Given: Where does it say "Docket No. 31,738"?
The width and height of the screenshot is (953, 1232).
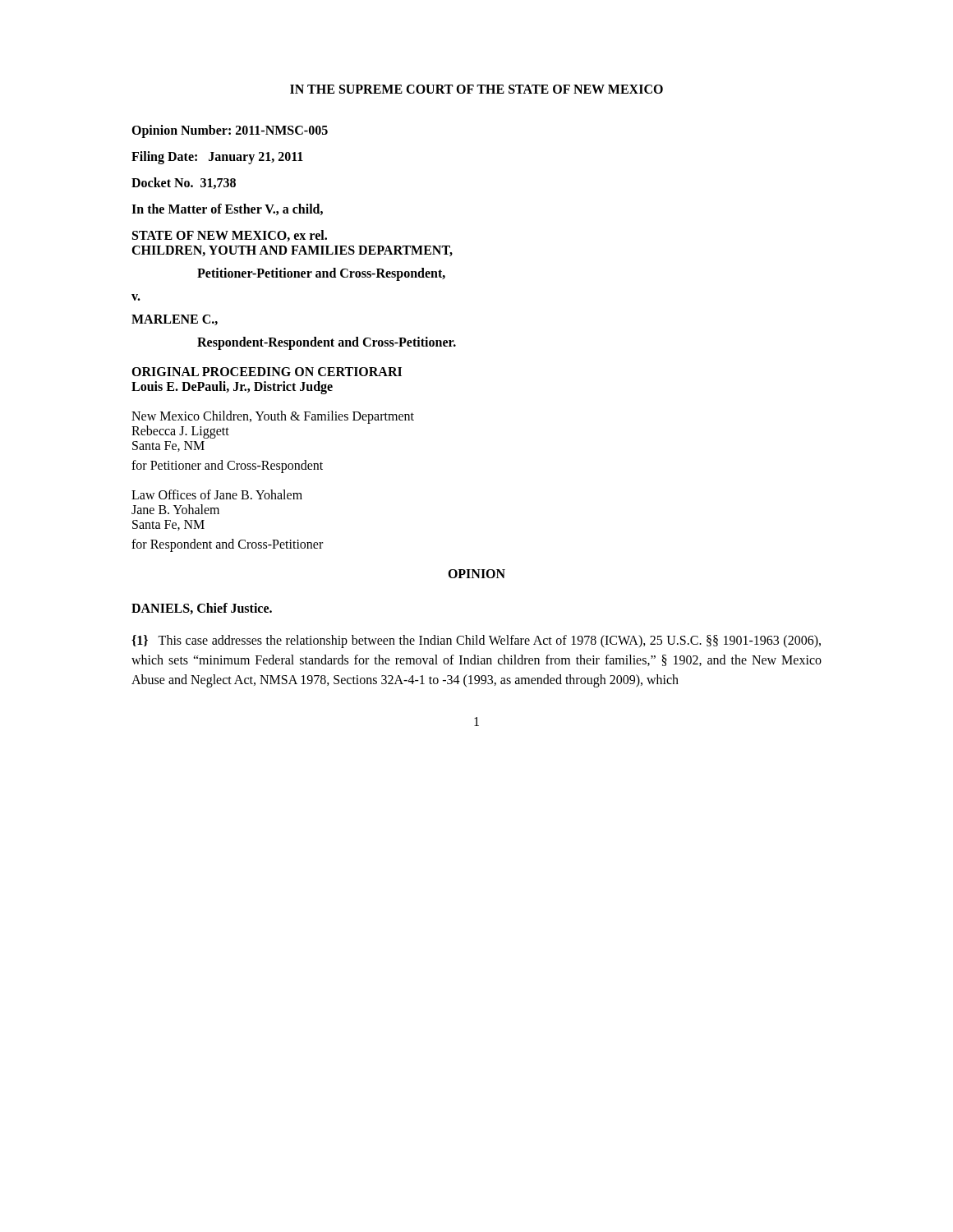Looking at the screenshot, I should point(184,183).
